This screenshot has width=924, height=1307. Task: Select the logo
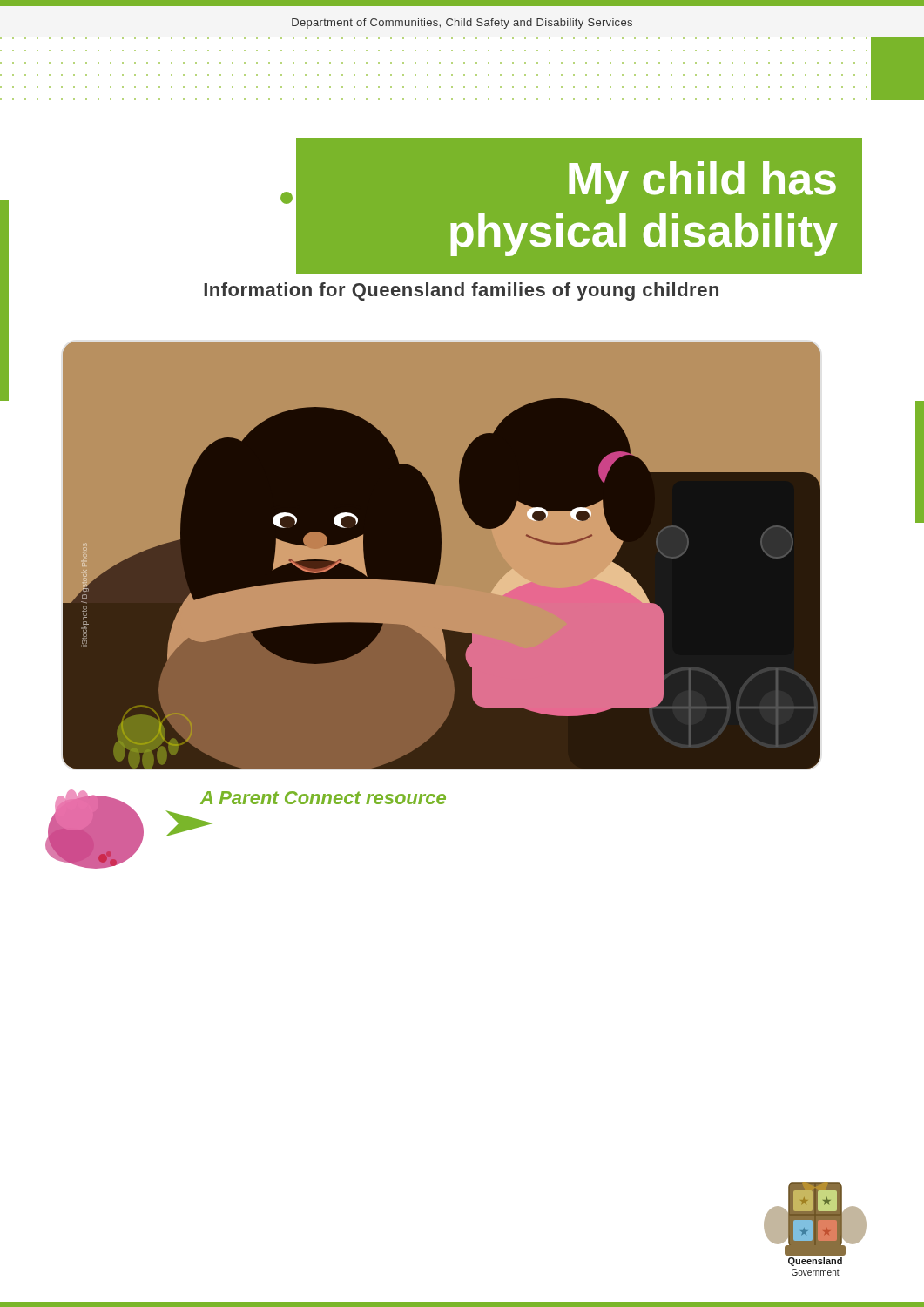pos(815,1231)
